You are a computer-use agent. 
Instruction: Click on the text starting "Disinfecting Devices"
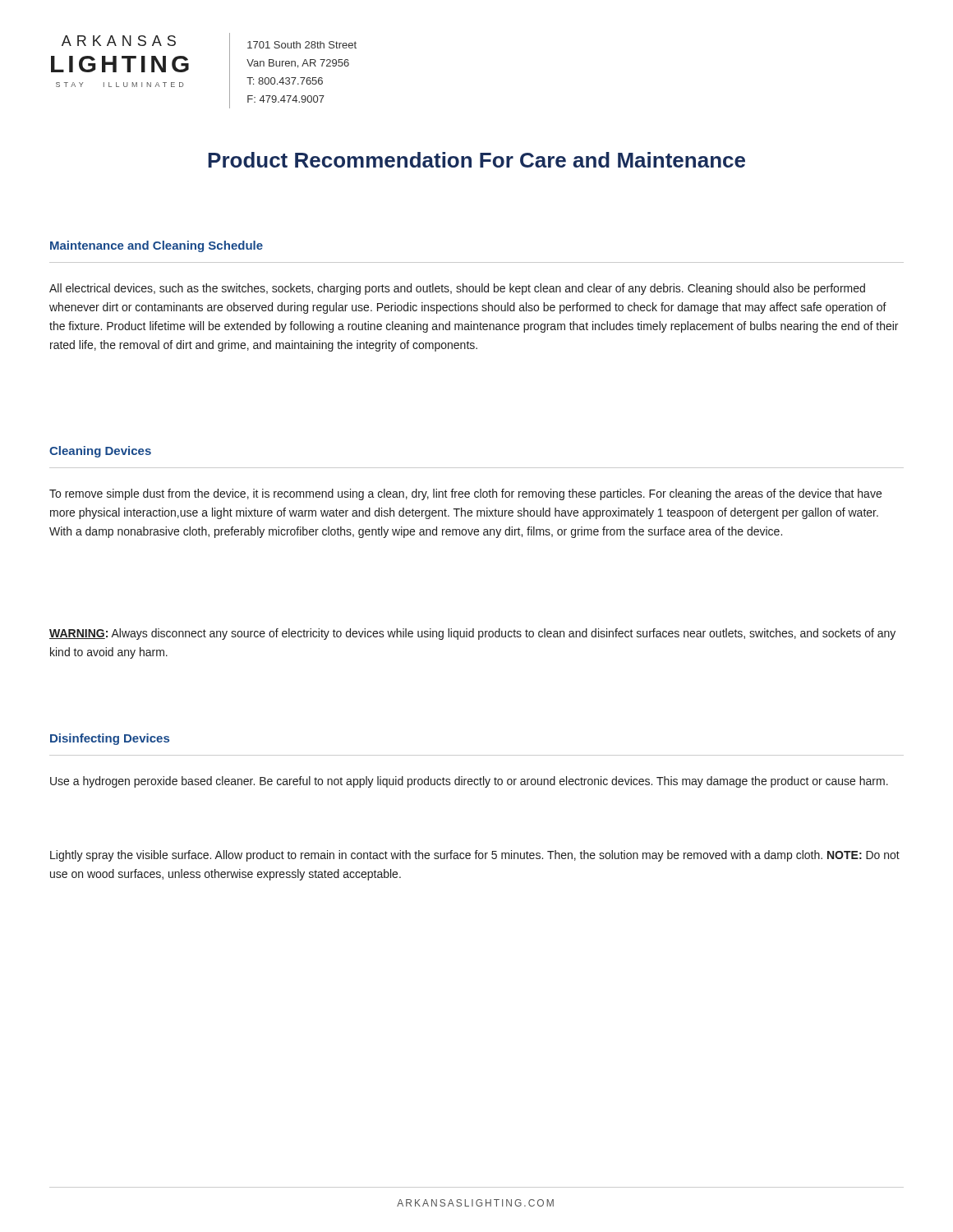[x=476, y=743]
